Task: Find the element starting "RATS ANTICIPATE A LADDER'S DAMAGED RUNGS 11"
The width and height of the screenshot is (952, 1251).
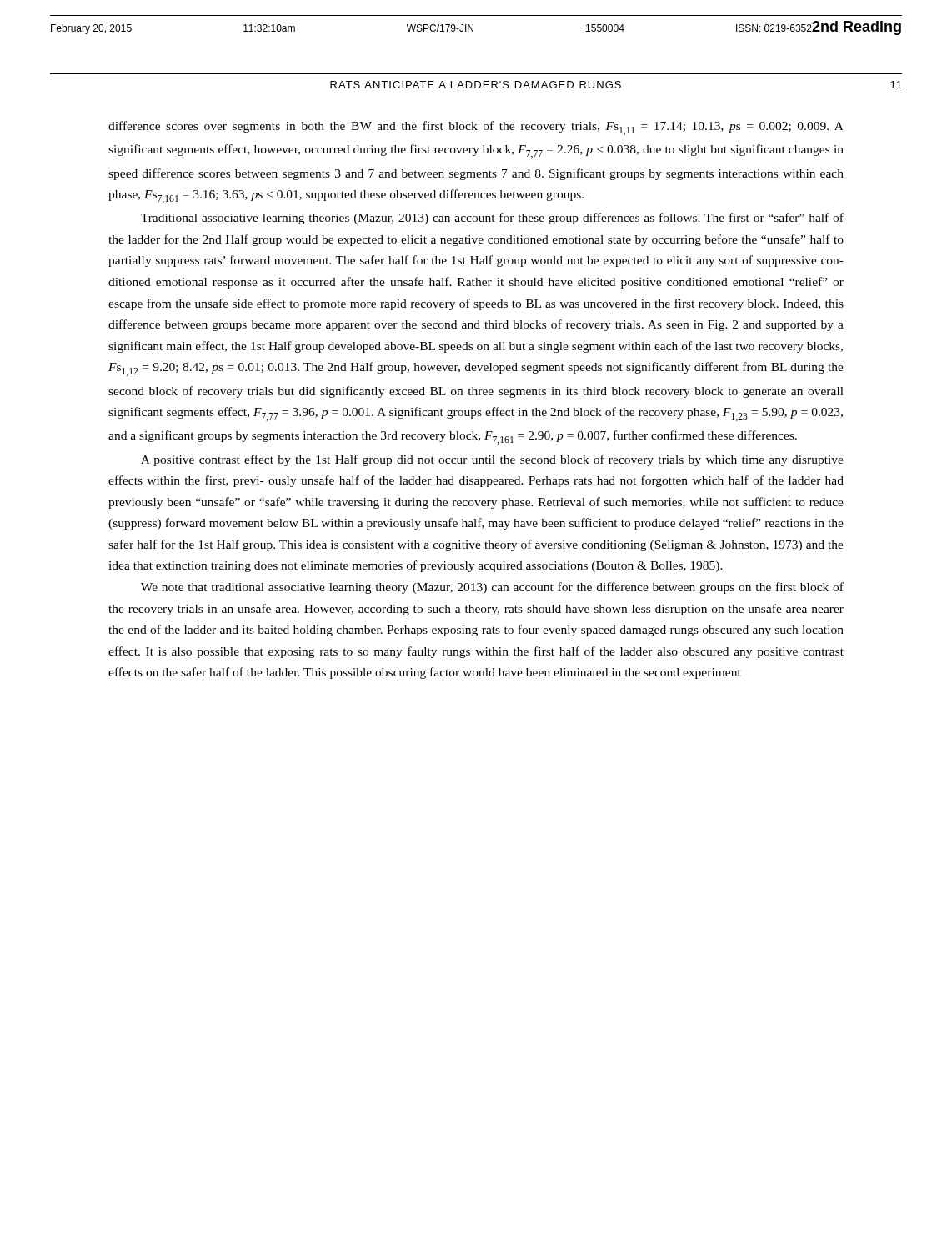Action: (x=476, y=85)
